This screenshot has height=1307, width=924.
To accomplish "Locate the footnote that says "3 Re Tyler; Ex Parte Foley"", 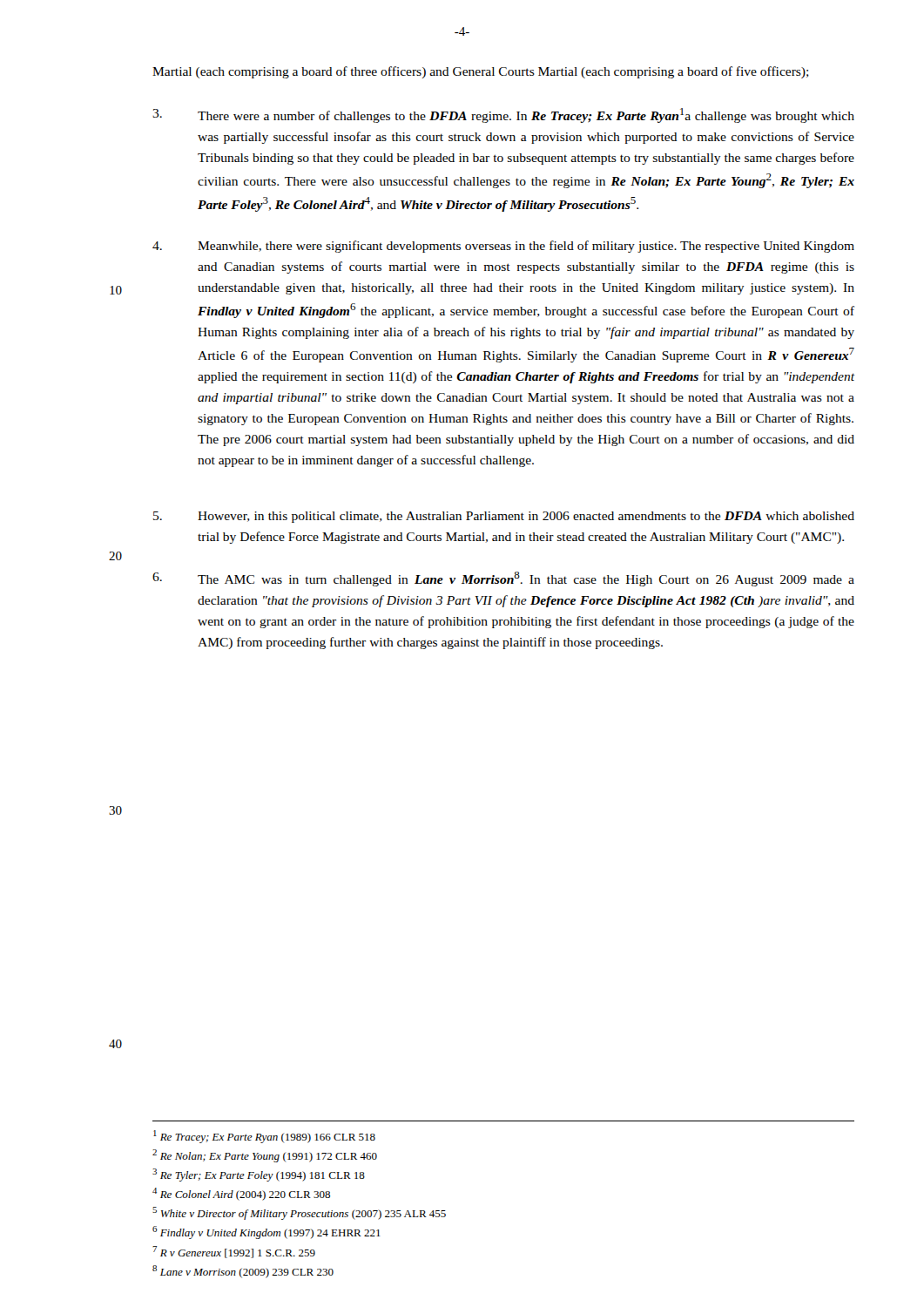I will tap(259, 1174).
